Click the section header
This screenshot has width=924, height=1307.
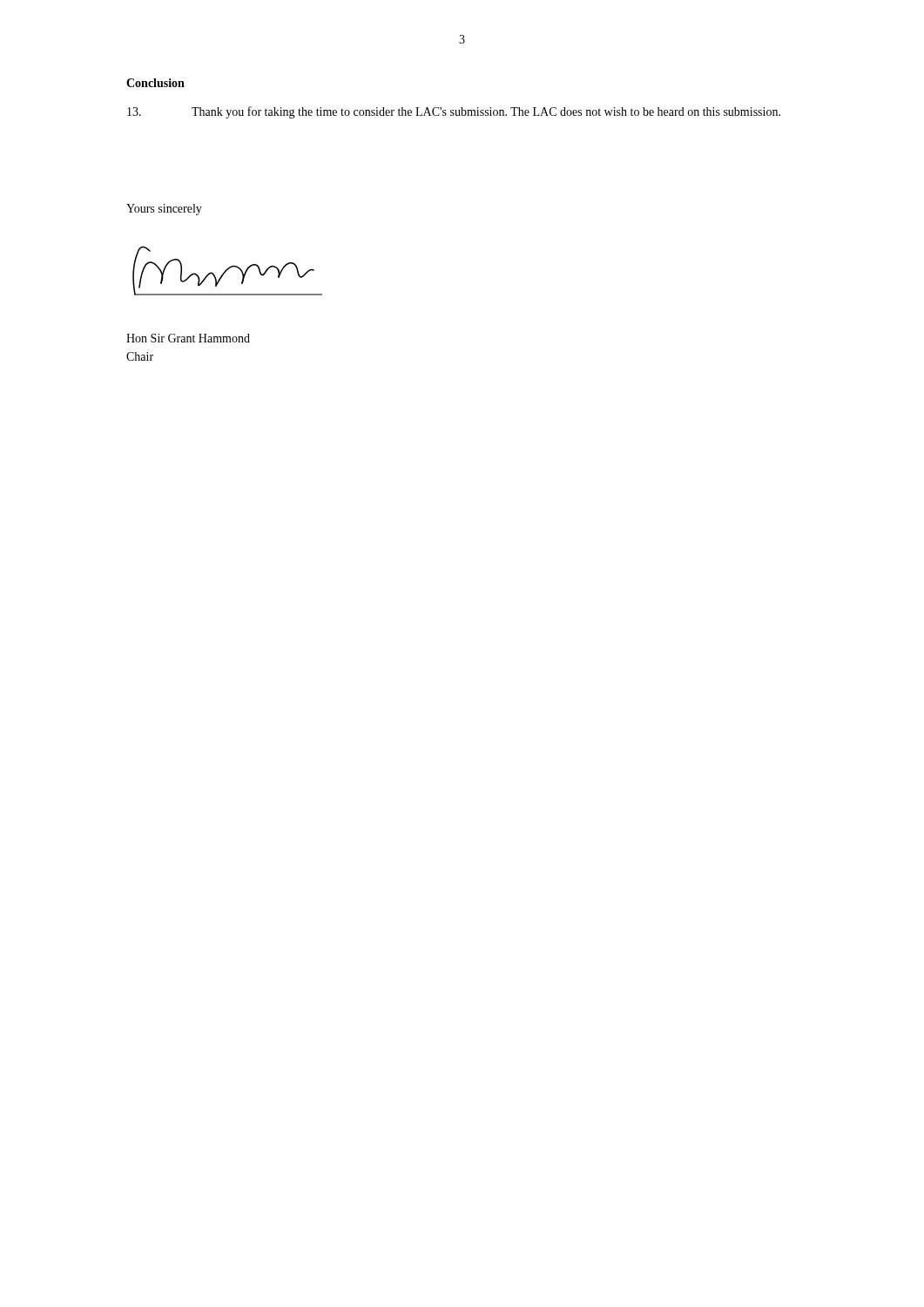coord(155,83)
